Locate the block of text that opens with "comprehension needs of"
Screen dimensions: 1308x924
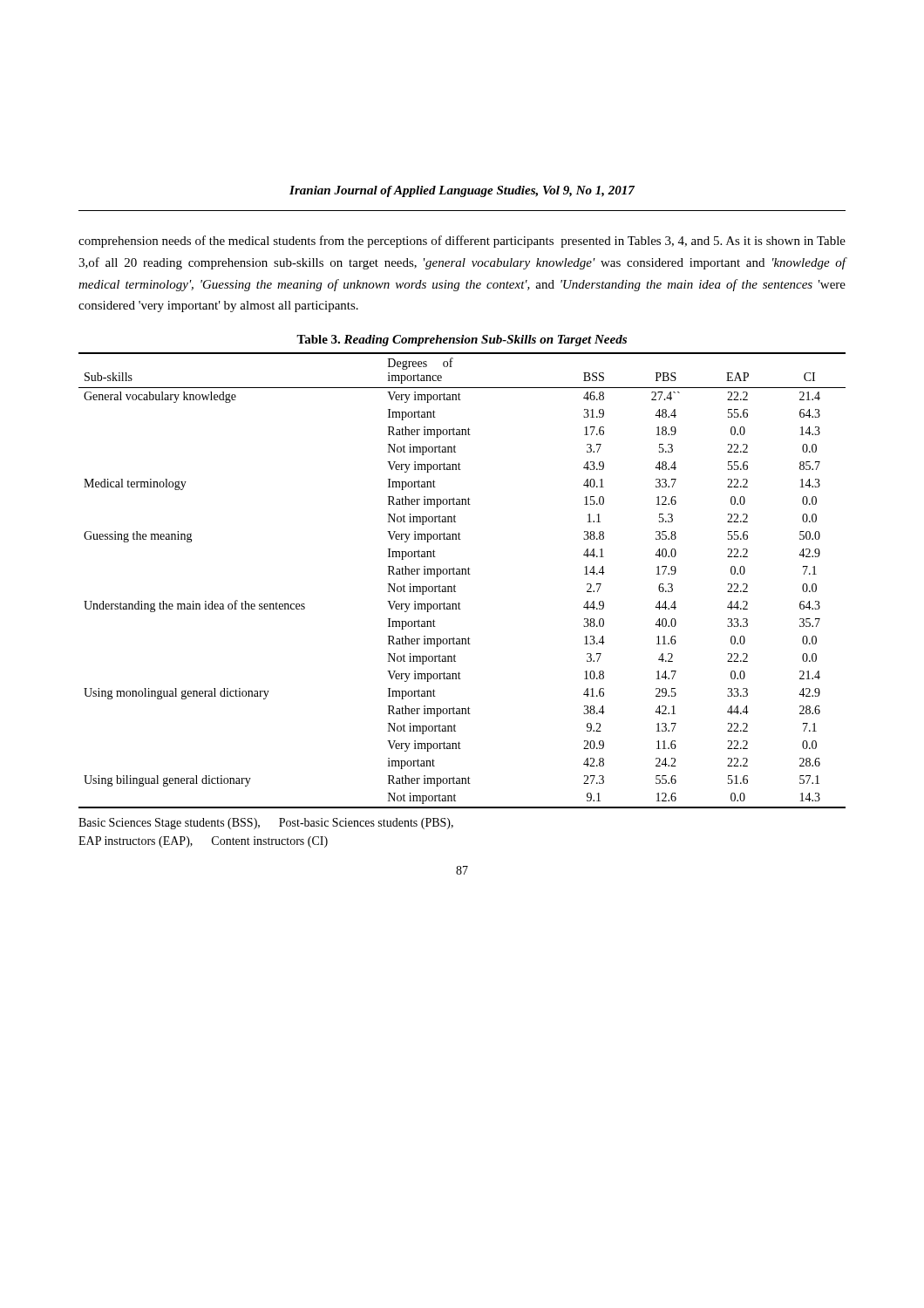(x=462, y=273)
